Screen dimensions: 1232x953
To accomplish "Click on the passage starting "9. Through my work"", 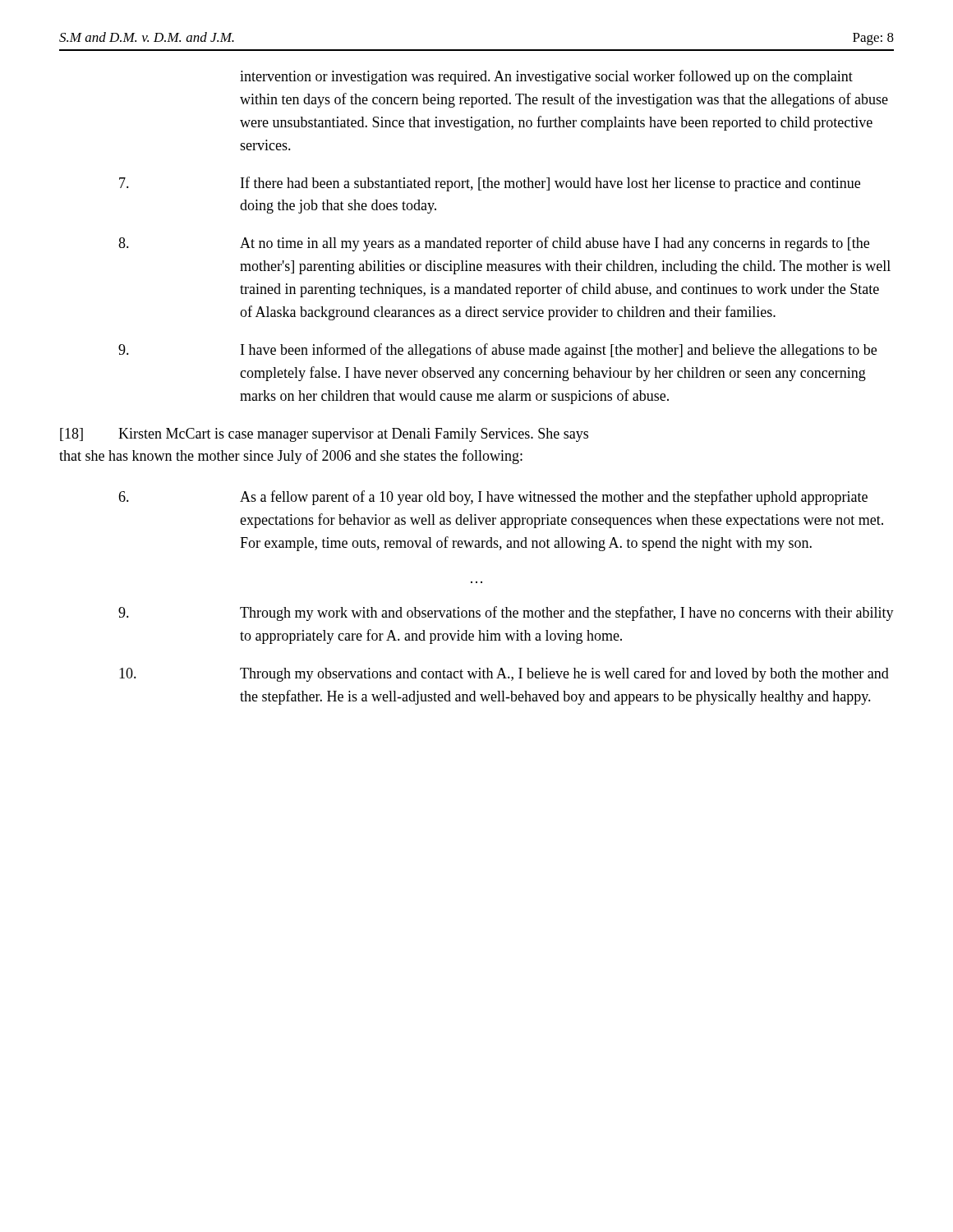I will [476, 625].
